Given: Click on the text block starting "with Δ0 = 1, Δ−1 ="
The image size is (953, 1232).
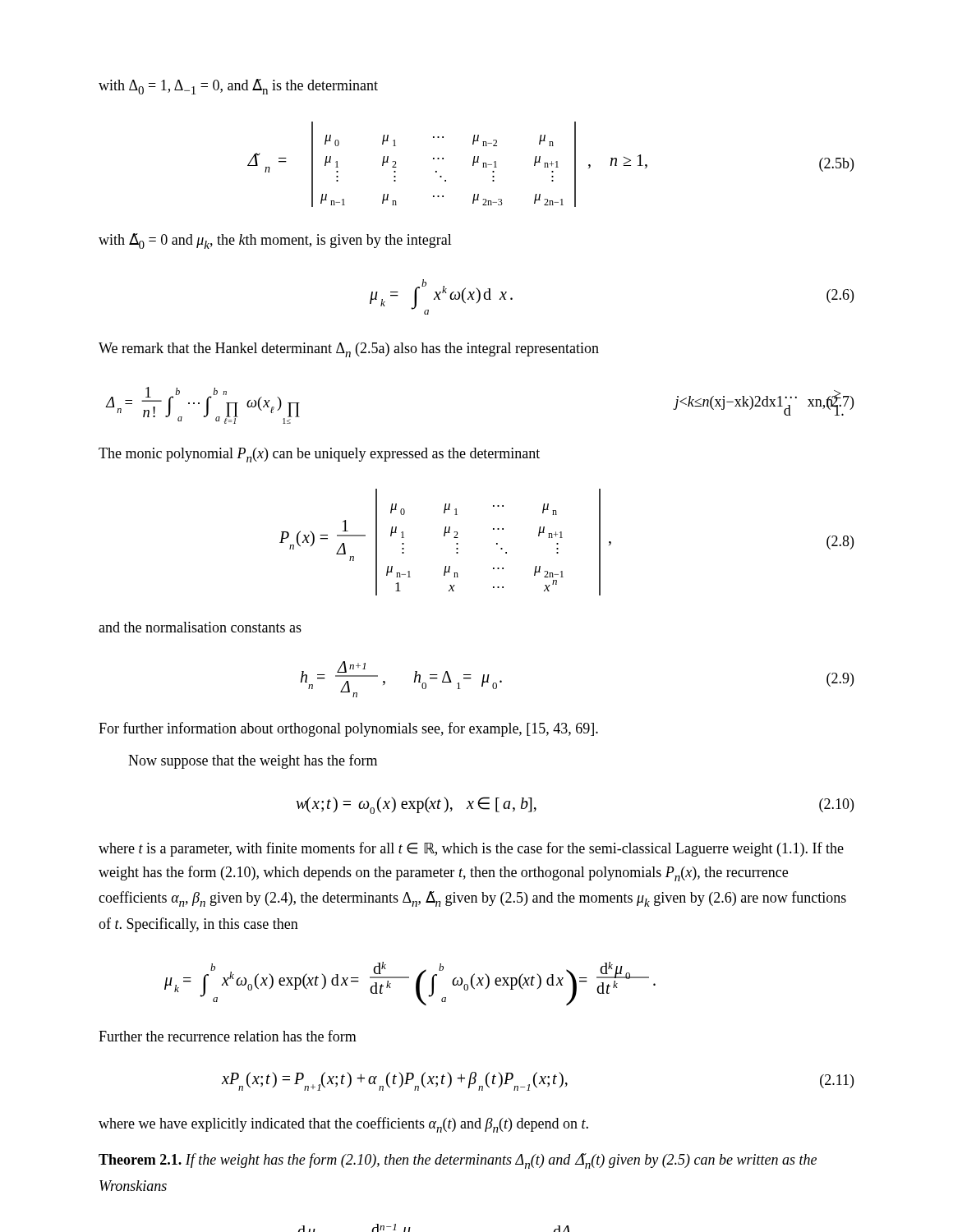Looking at the screenshot, I should pos(238,87).
